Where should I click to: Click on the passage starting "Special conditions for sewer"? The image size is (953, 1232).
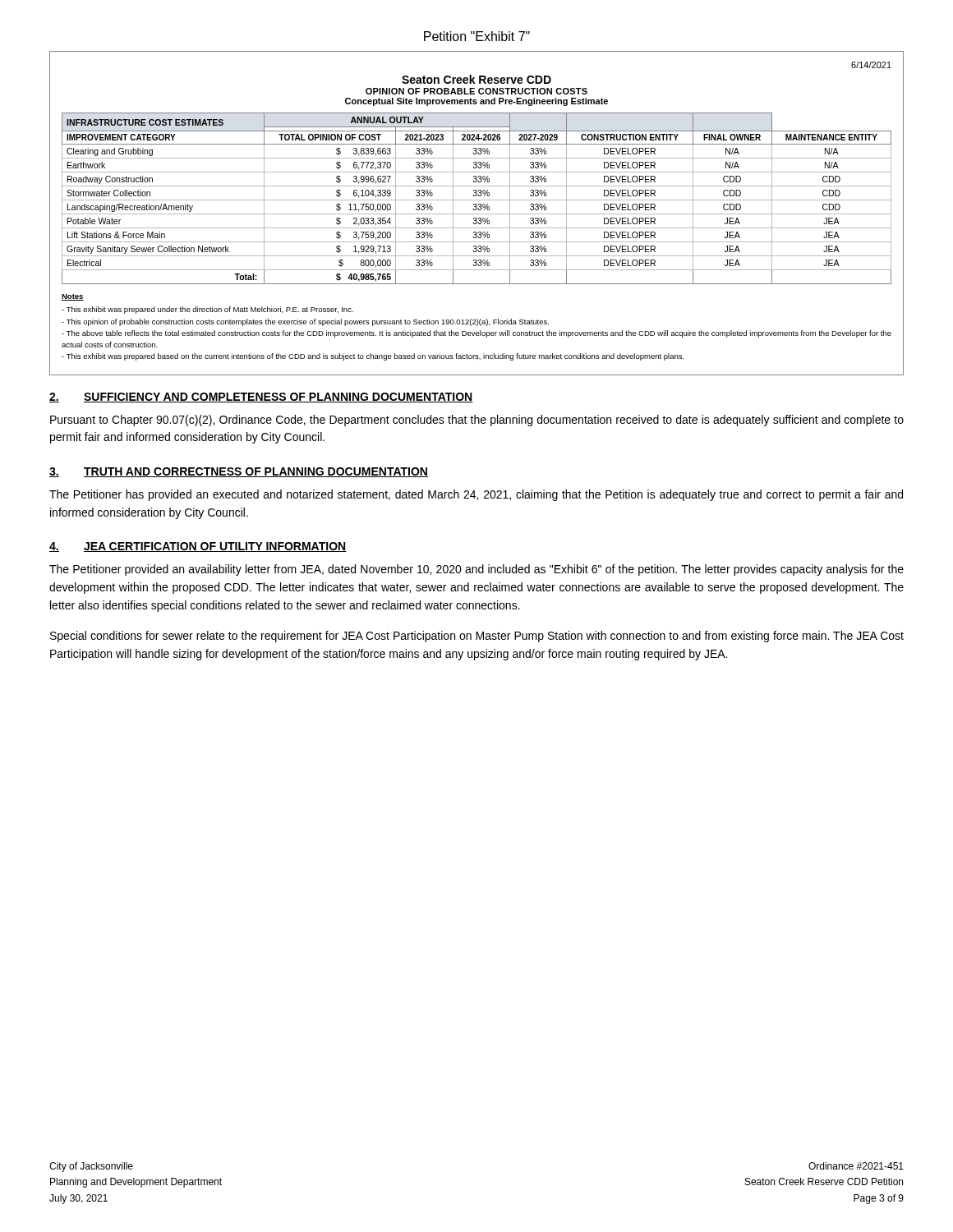(476, 645)
